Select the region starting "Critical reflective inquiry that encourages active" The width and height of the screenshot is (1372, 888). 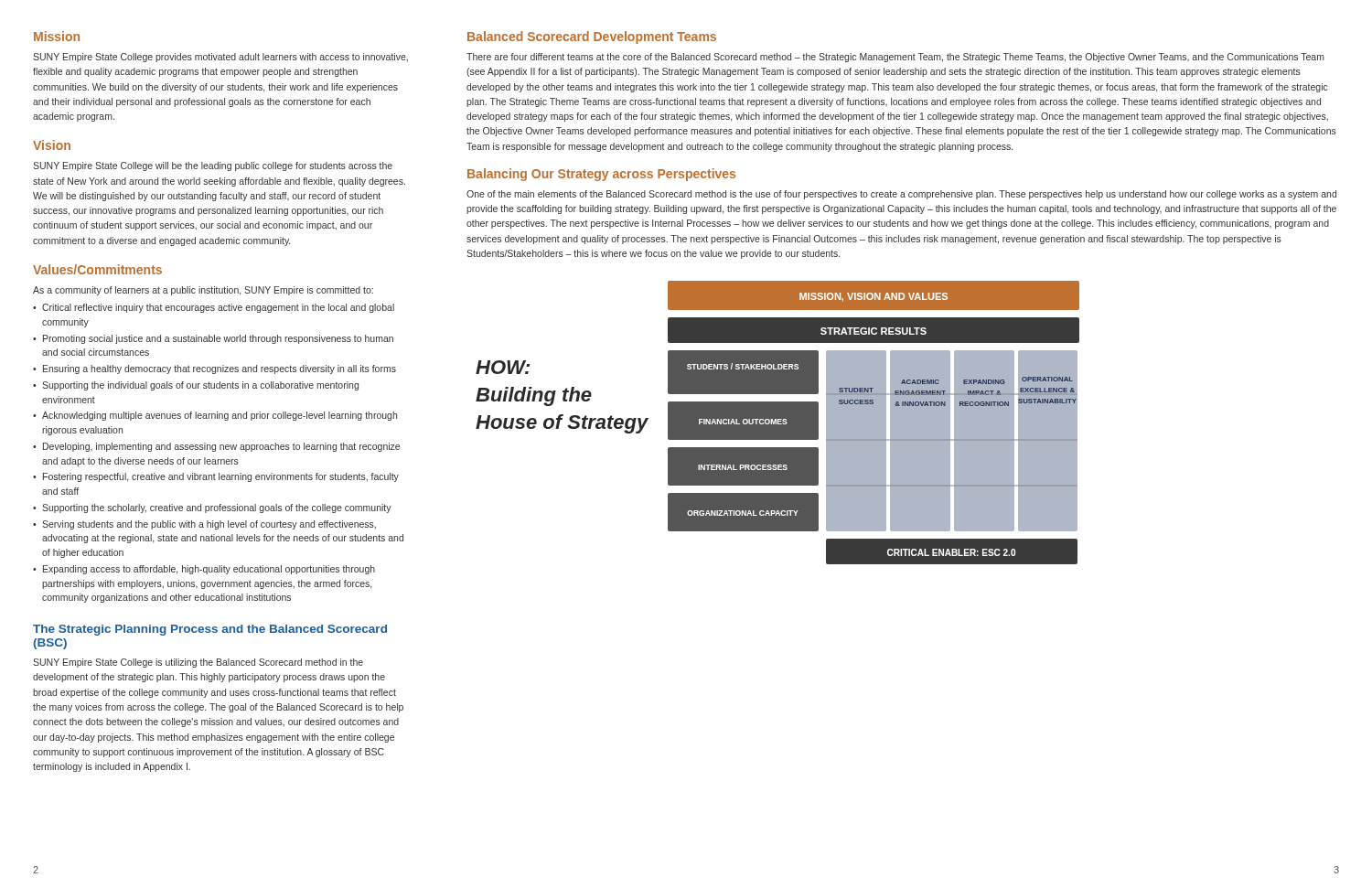[x=218, y=315]
